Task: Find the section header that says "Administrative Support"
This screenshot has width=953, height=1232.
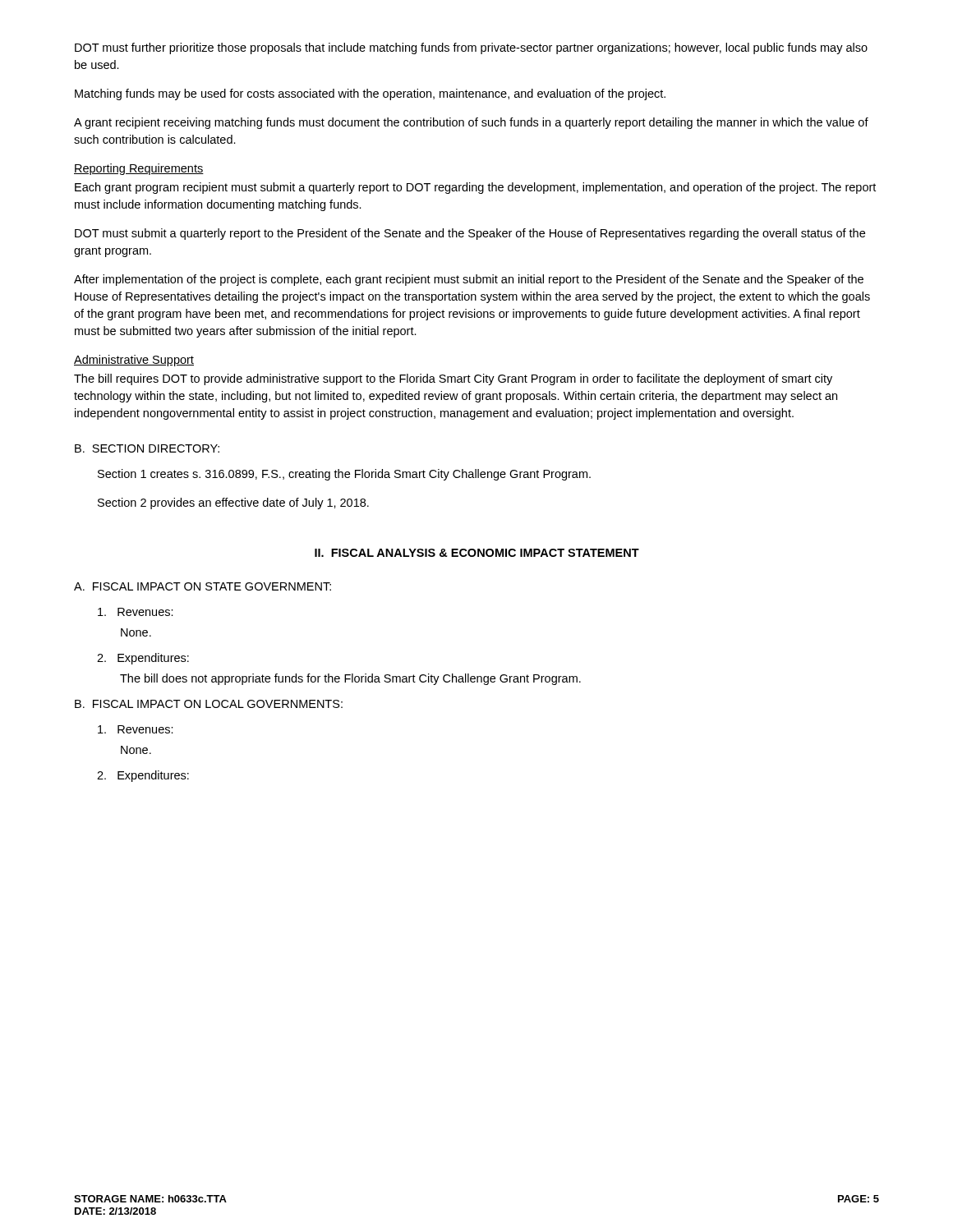Action: [x=134, y=360]
